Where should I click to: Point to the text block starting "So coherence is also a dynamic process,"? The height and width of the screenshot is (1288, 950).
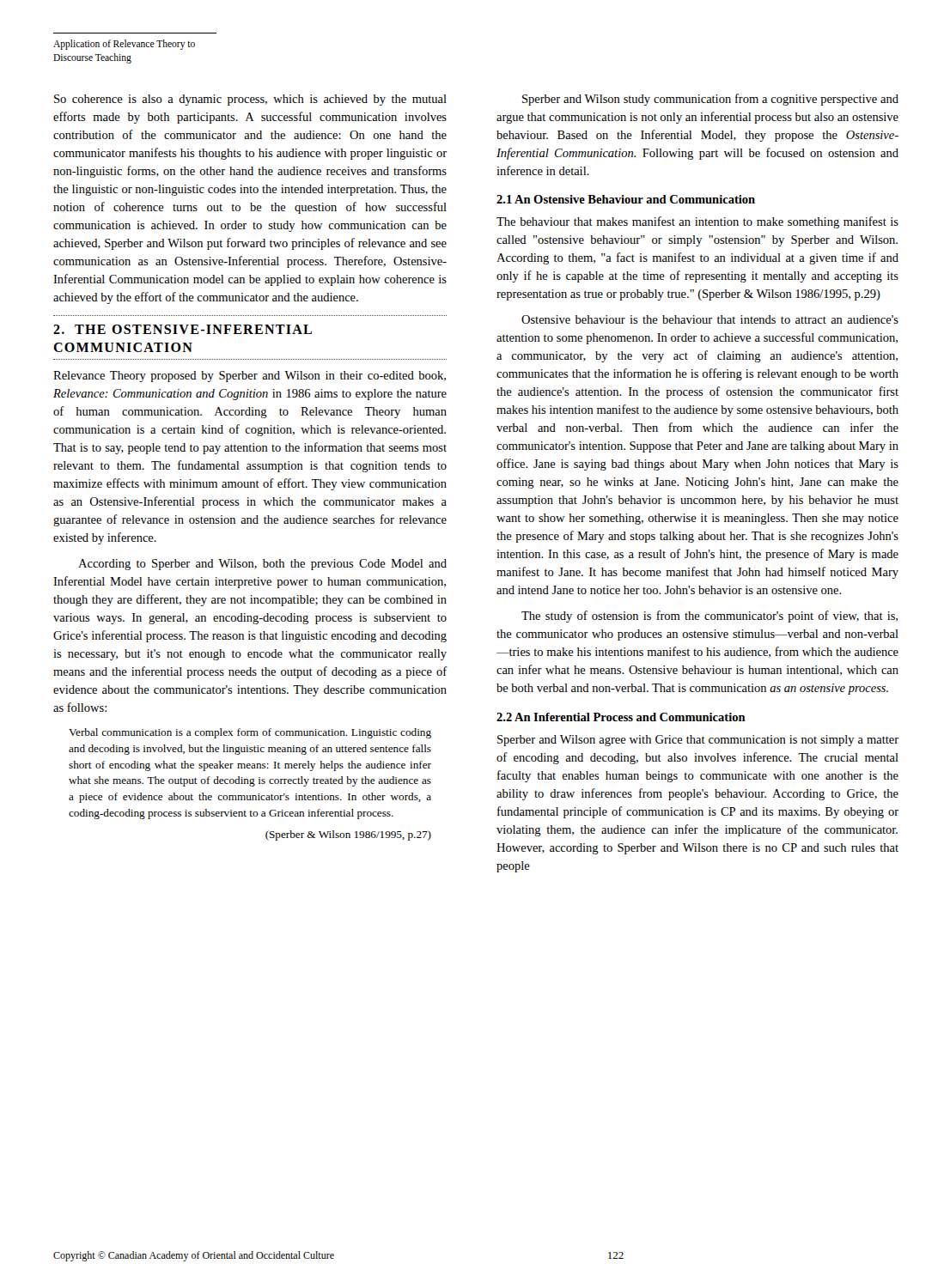[250, 198]
